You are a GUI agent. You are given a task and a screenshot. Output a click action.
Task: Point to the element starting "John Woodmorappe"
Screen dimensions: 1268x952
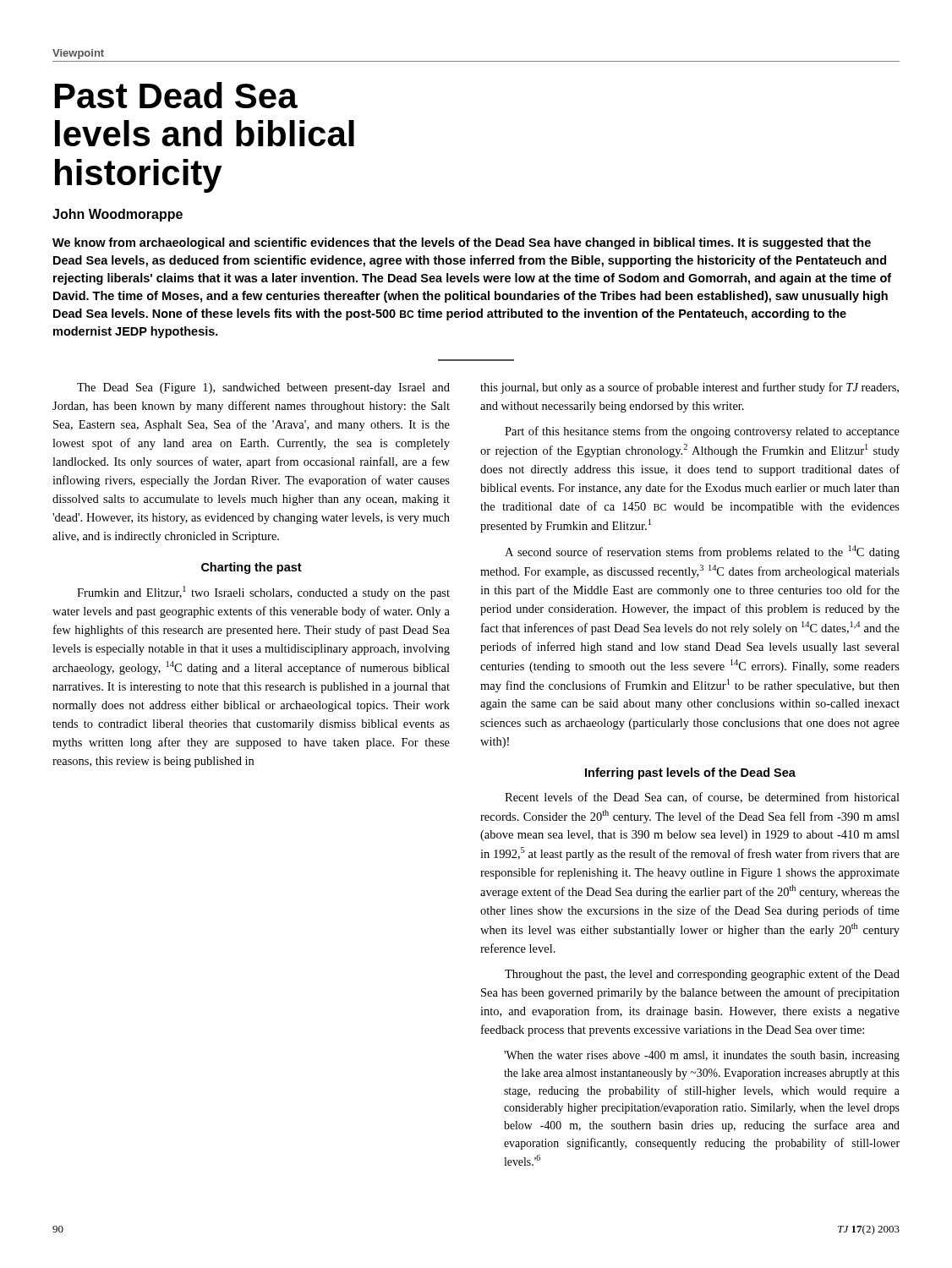coord(118,214)
